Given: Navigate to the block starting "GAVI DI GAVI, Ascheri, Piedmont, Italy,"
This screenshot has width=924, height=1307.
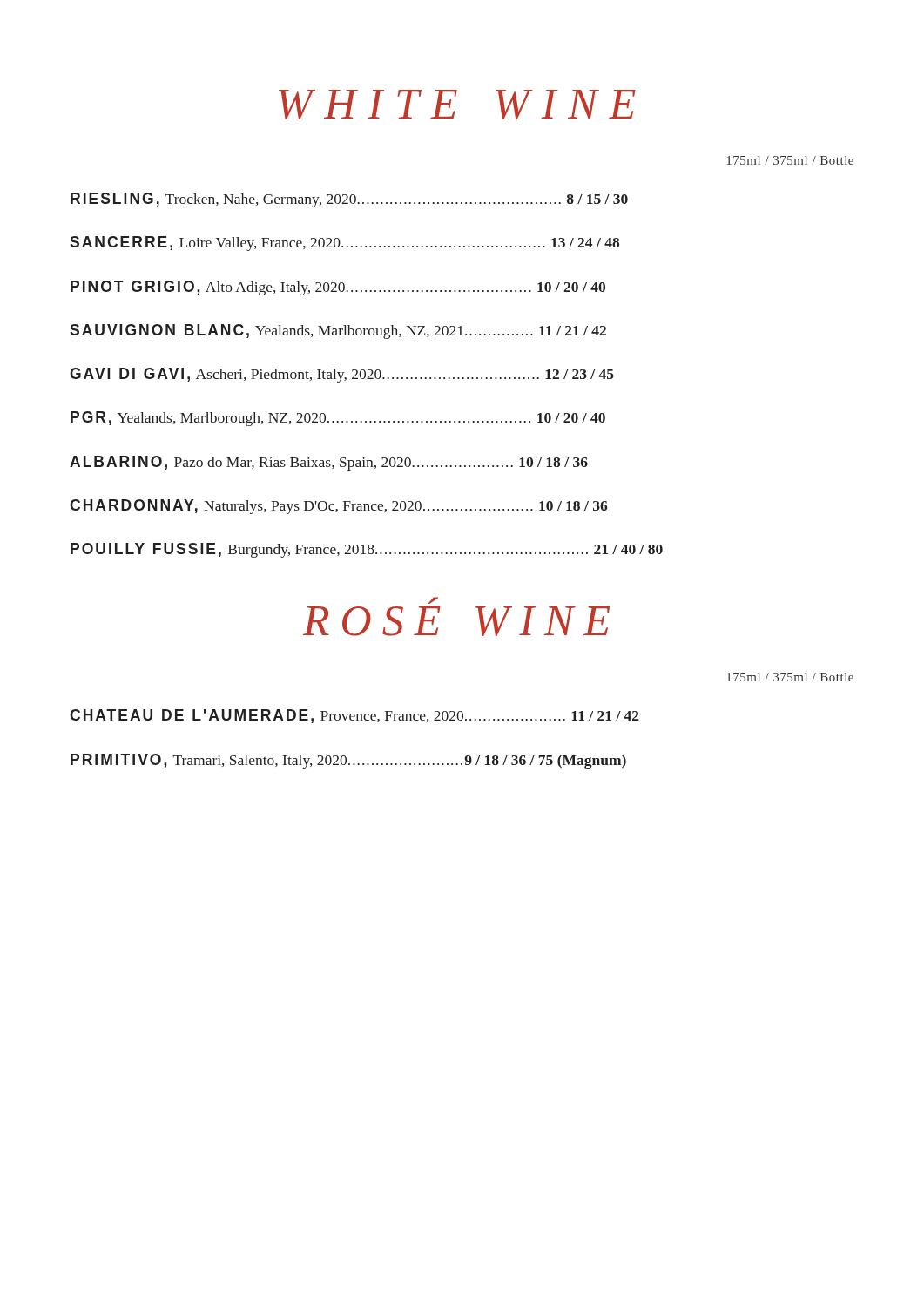Looking at the screenshot, I should click(342, 374).
